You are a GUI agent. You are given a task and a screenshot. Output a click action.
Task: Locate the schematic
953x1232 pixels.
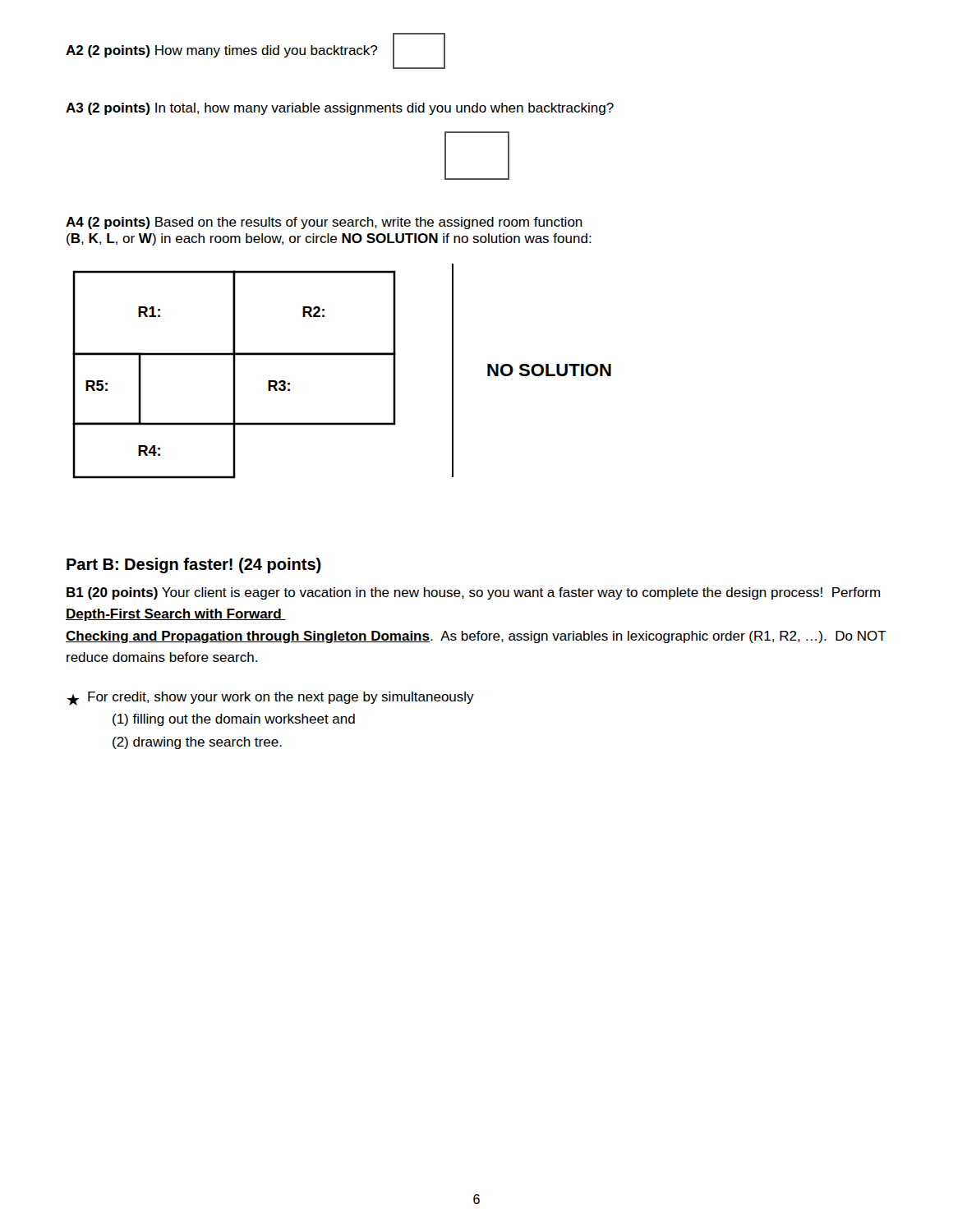point(242,377)
